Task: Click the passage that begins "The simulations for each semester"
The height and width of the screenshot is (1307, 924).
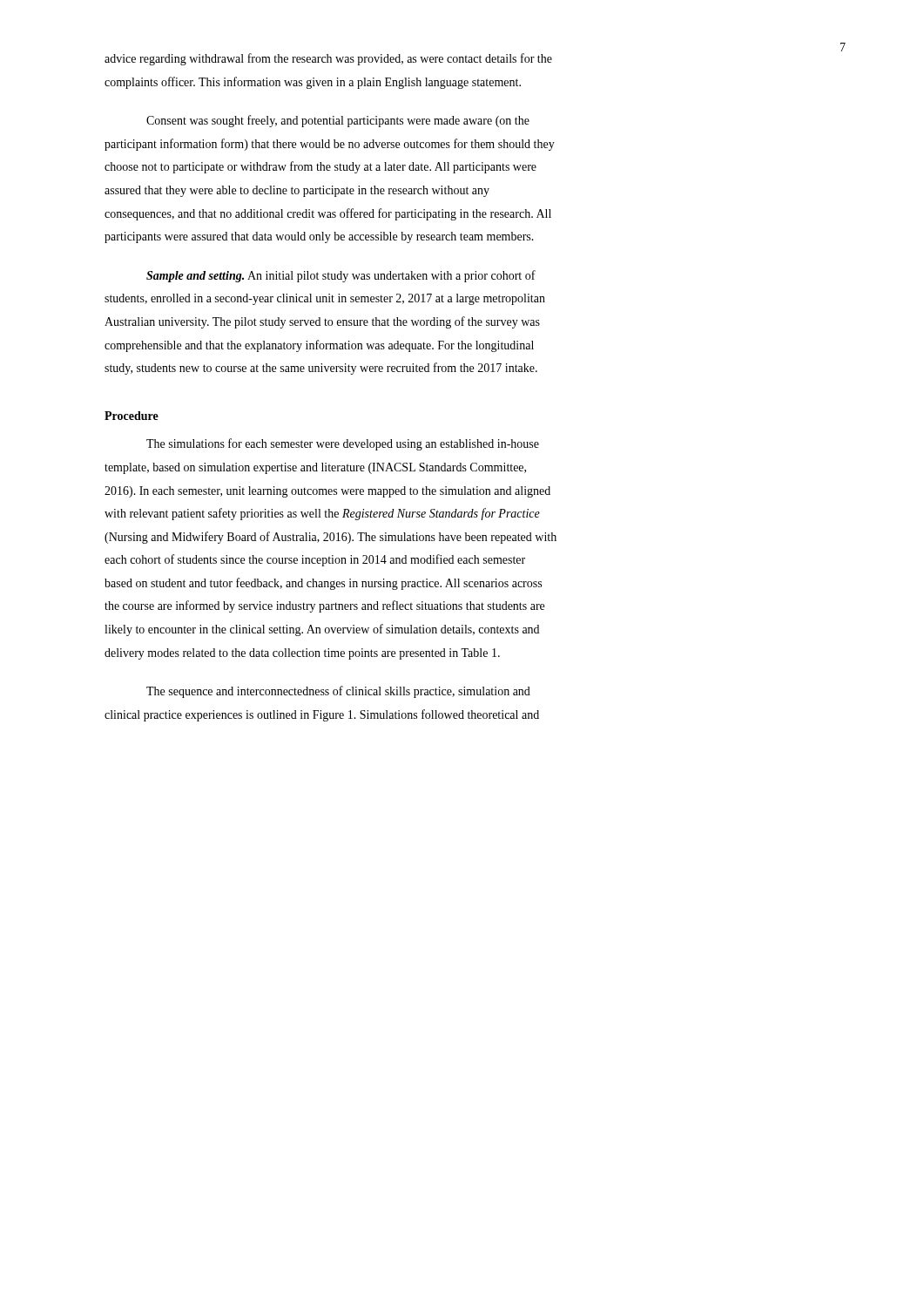Action: 475,549
